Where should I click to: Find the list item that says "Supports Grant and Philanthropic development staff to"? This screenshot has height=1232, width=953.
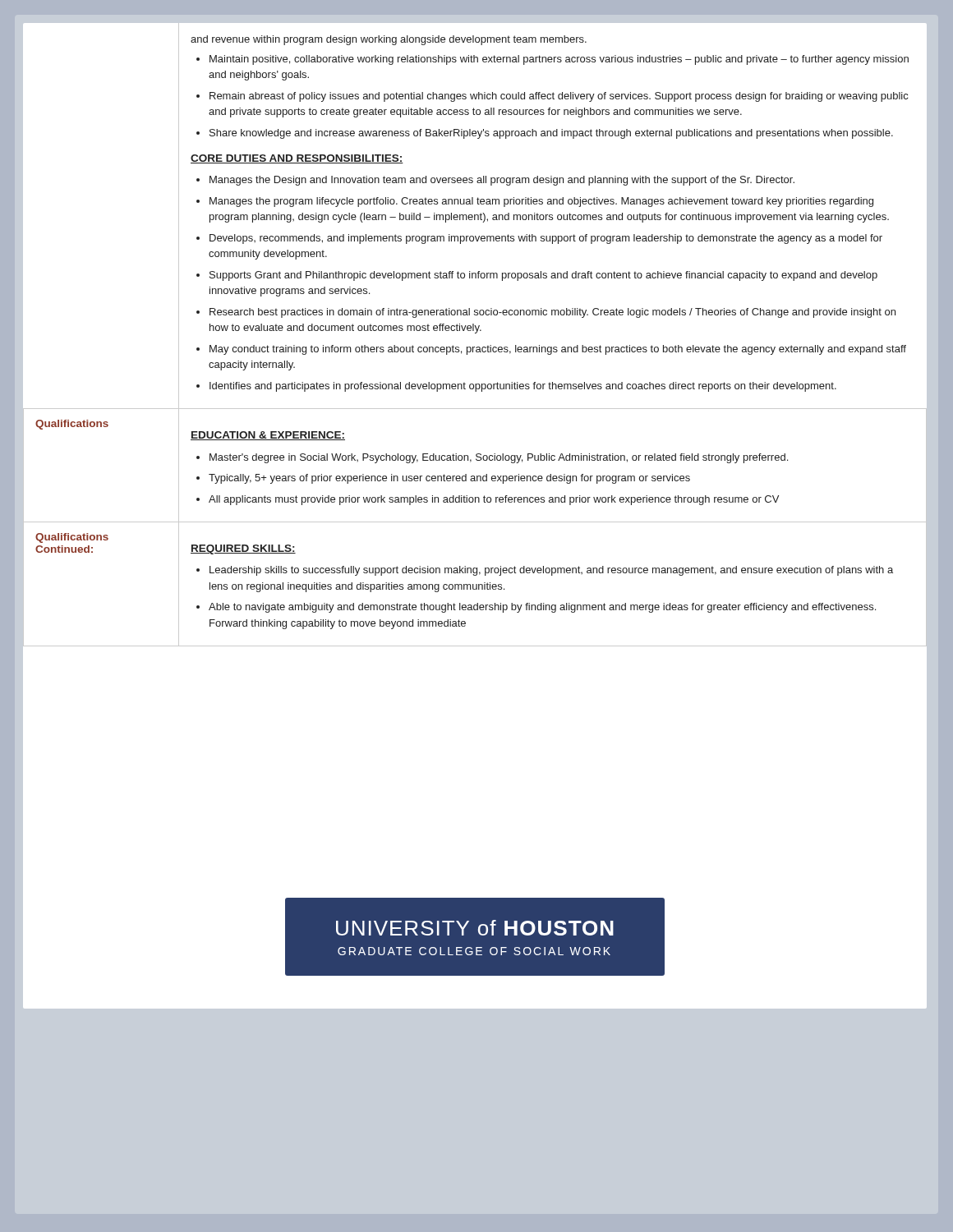(543, 282)
